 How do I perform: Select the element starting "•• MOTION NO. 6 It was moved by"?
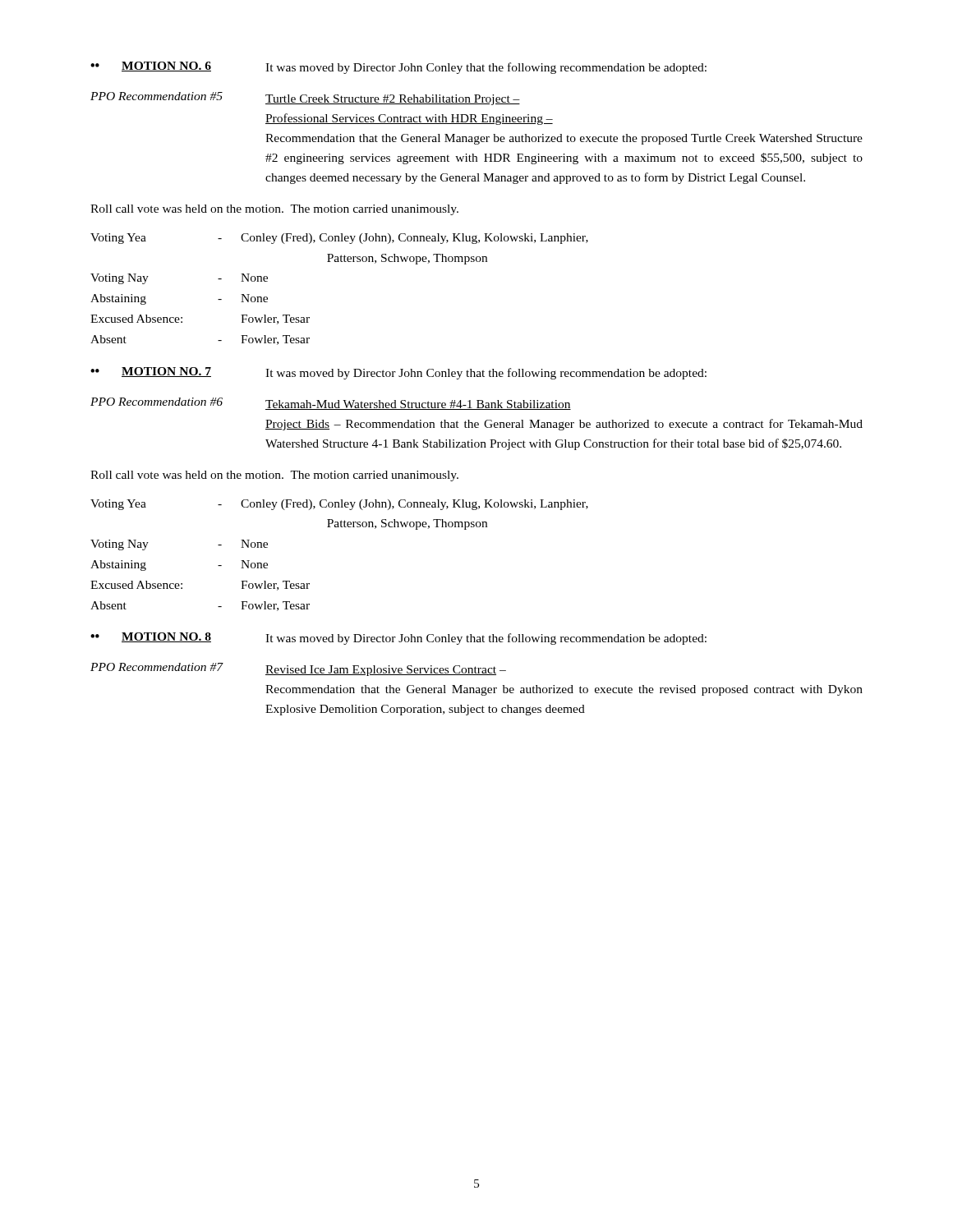(476, 67)
